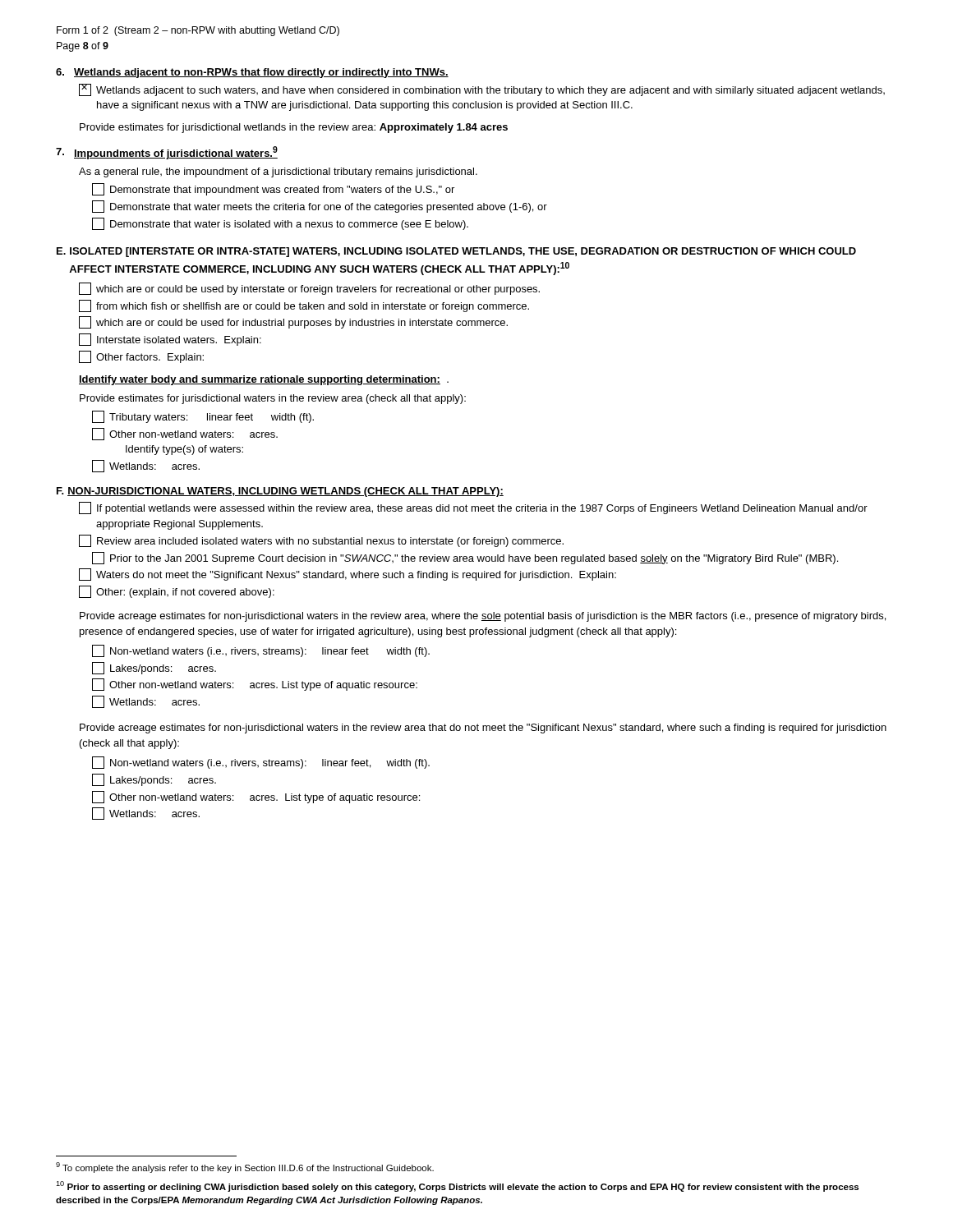Find the text block with the text "As a general"

[278, 171]
